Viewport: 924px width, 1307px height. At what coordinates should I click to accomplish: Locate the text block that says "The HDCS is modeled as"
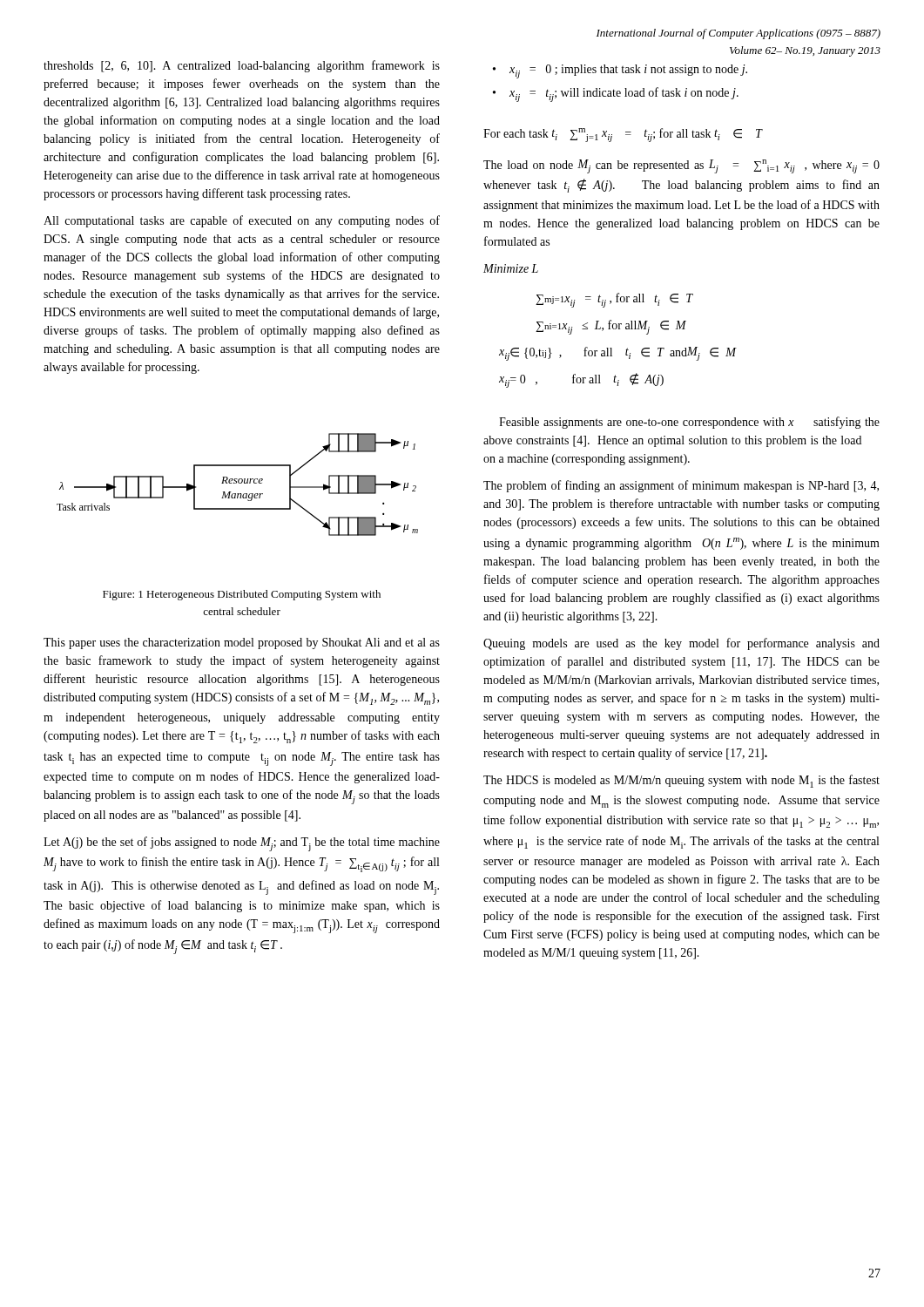681,866
